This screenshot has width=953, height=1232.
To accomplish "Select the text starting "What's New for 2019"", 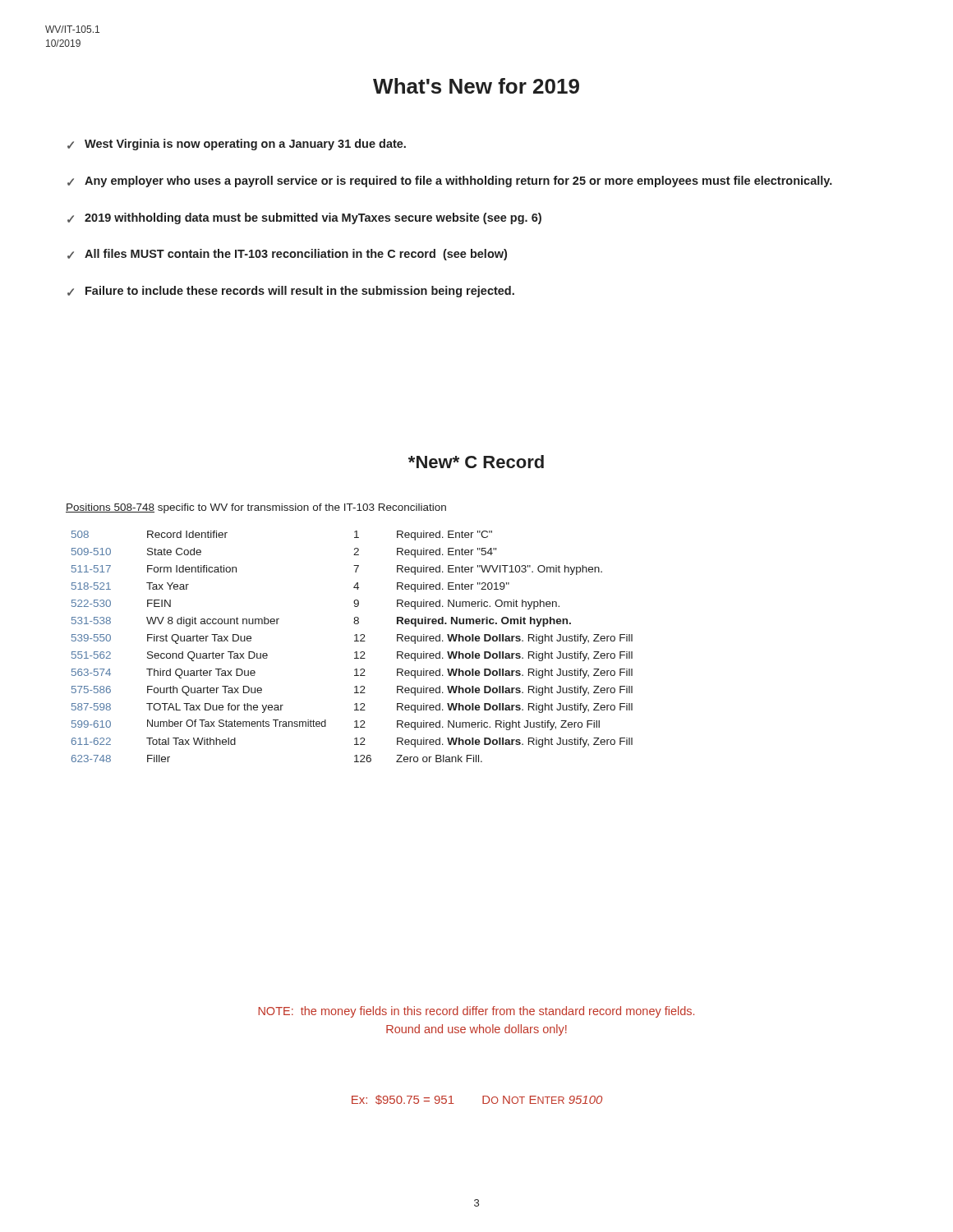I will 476,87.
